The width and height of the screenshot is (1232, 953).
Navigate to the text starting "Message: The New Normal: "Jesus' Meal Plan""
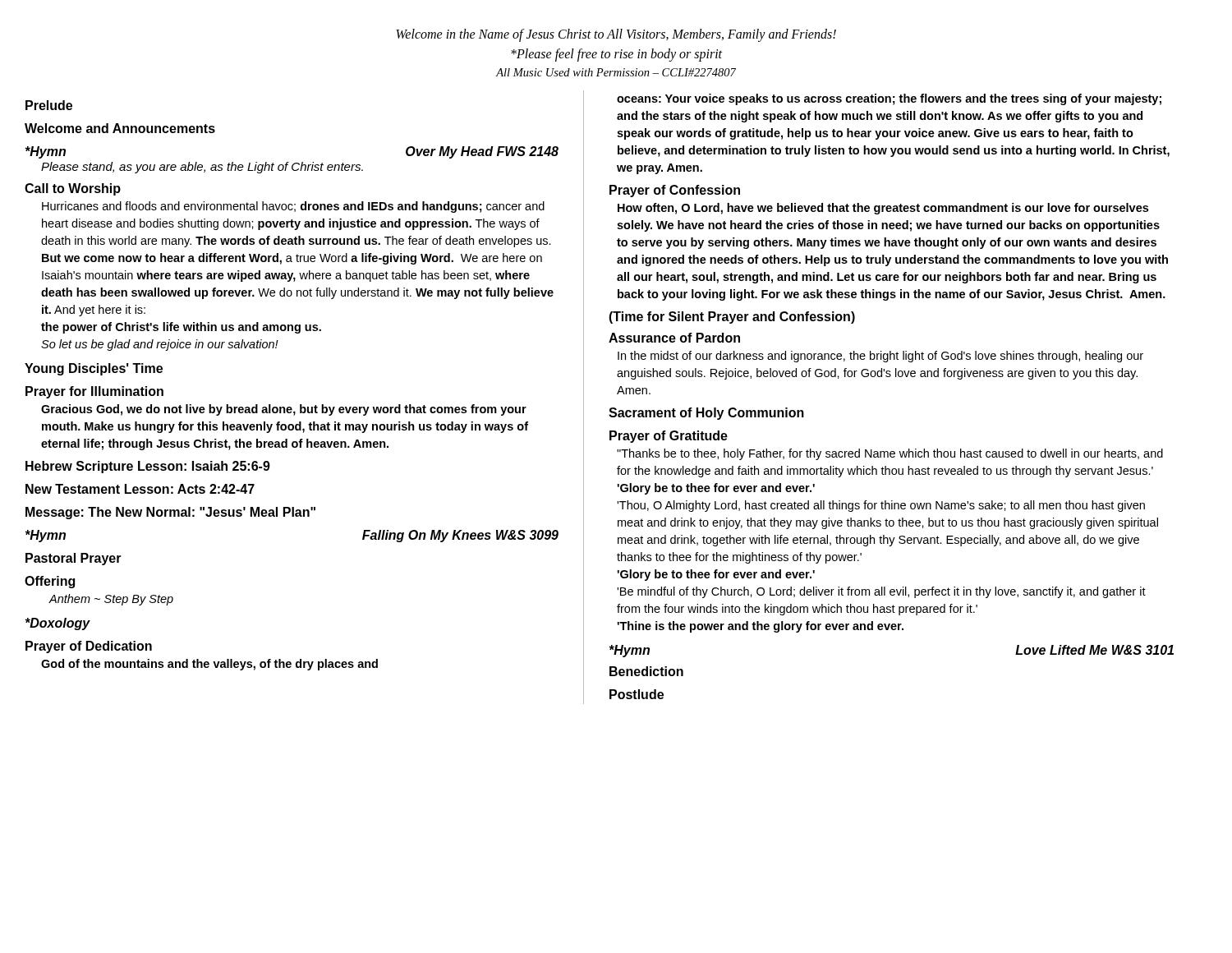170,512
